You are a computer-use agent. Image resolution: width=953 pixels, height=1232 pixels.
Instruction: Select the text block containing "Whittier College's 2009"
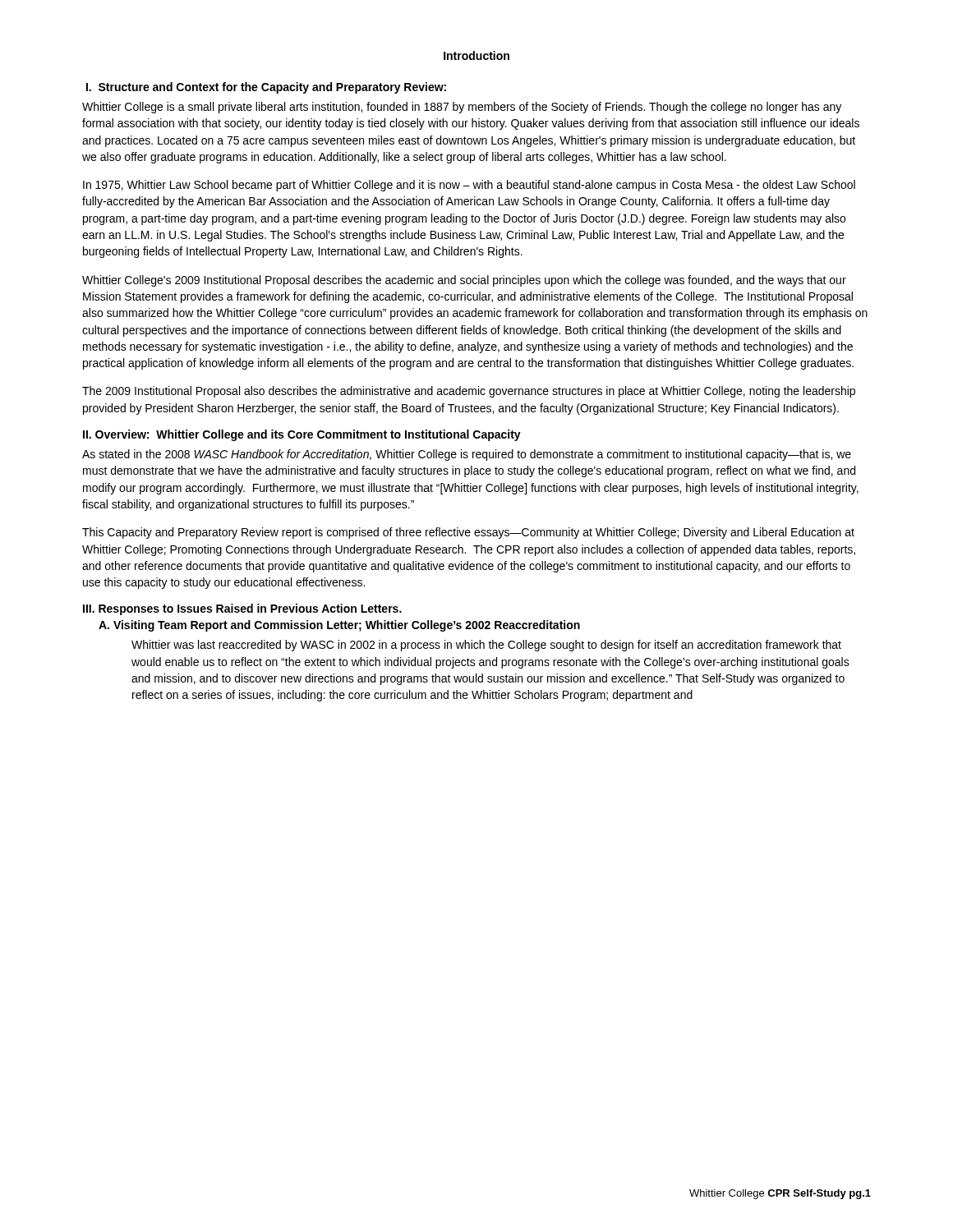(x=475, y=321)
